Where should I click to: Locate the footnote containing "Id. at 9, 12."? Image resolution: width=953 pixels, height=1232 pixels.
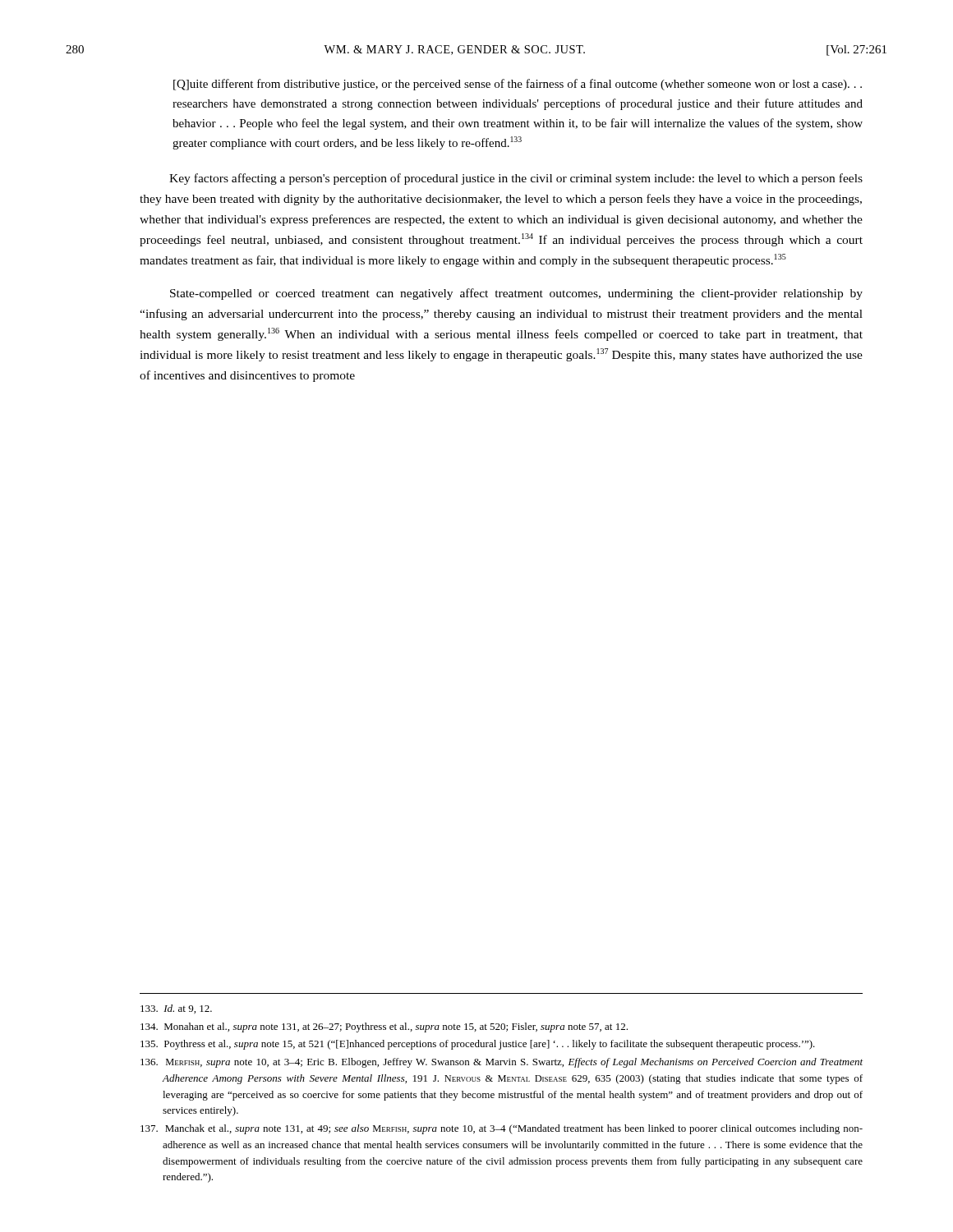[x=176, y=1008]
